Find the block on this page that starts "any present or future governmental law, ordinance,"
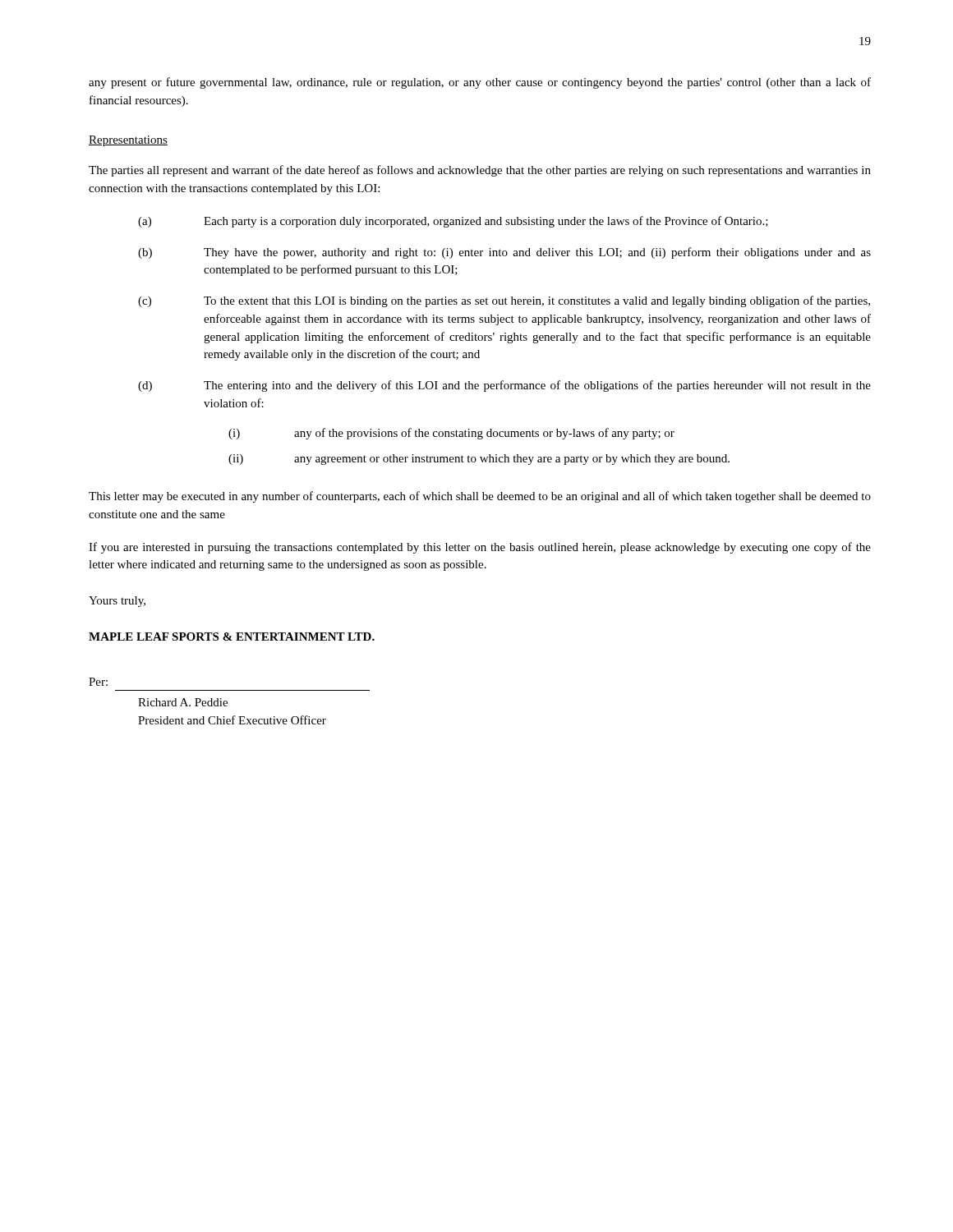 (480, 91)
